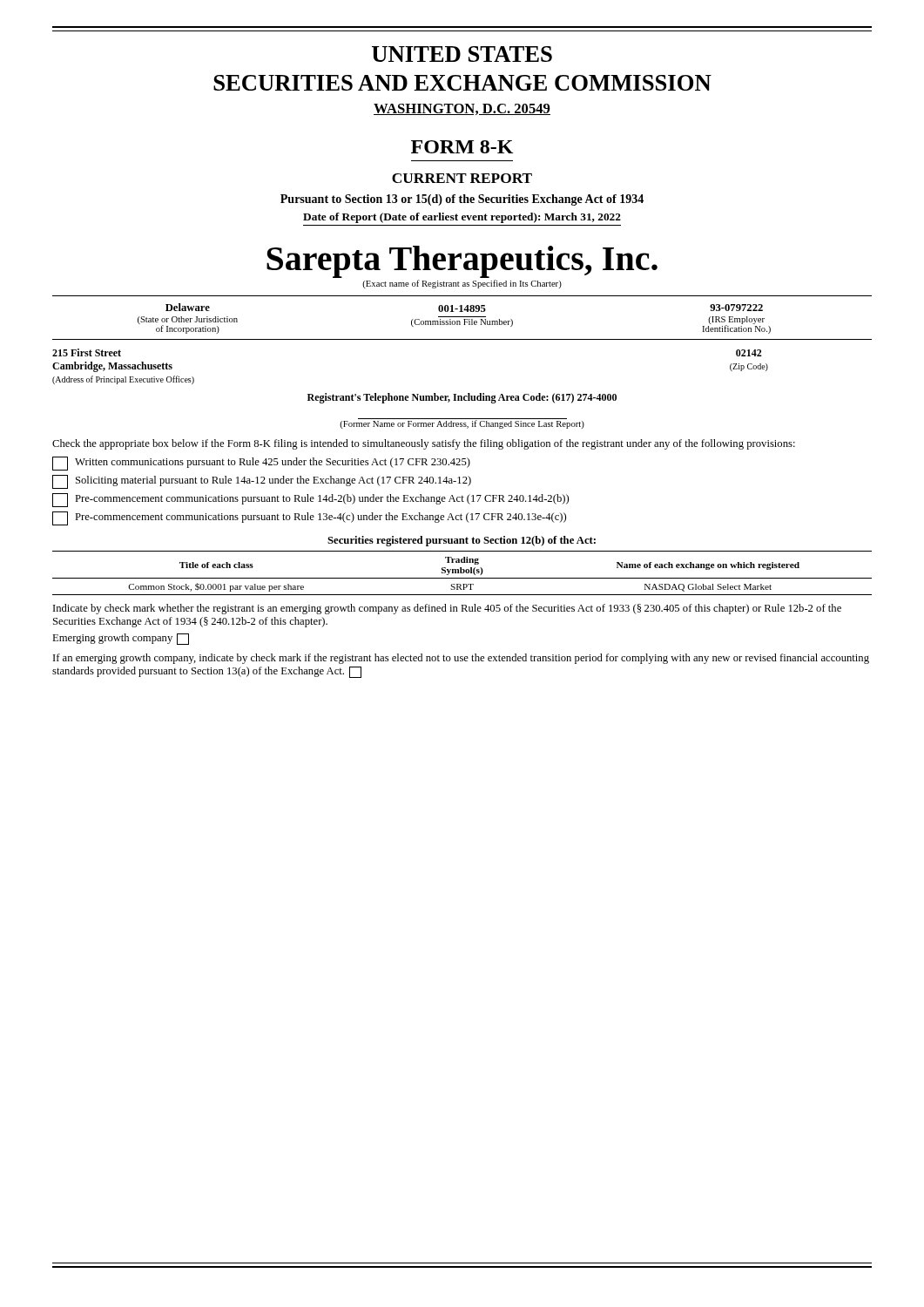The height and width of the screenshot is (1307, 924).
Task: Select the text block containing "Check the appropriate box below if the Form"
Action: click(424, 443)
